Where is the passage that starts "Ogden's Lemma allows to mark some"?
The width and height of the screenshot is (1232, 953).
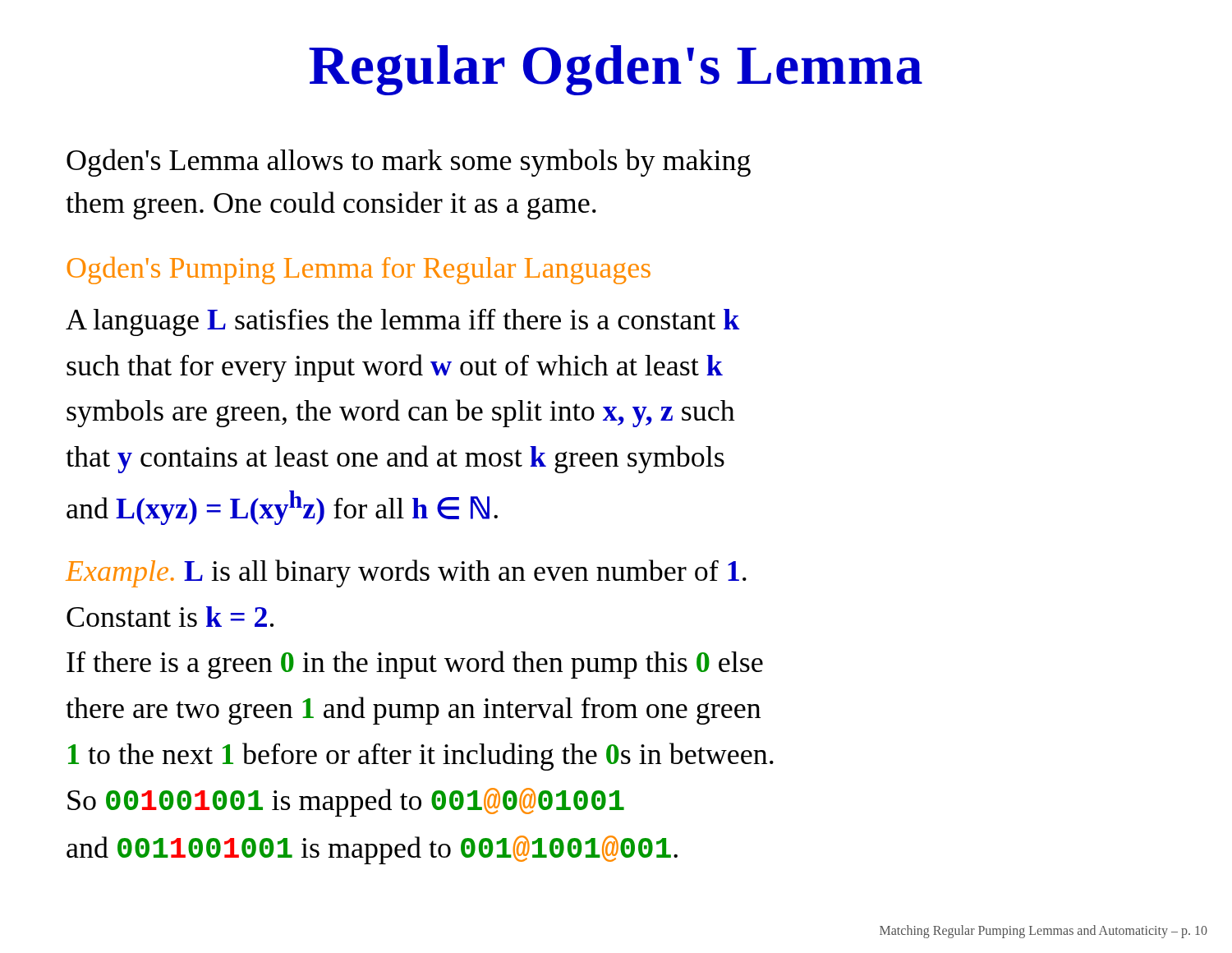408,182
